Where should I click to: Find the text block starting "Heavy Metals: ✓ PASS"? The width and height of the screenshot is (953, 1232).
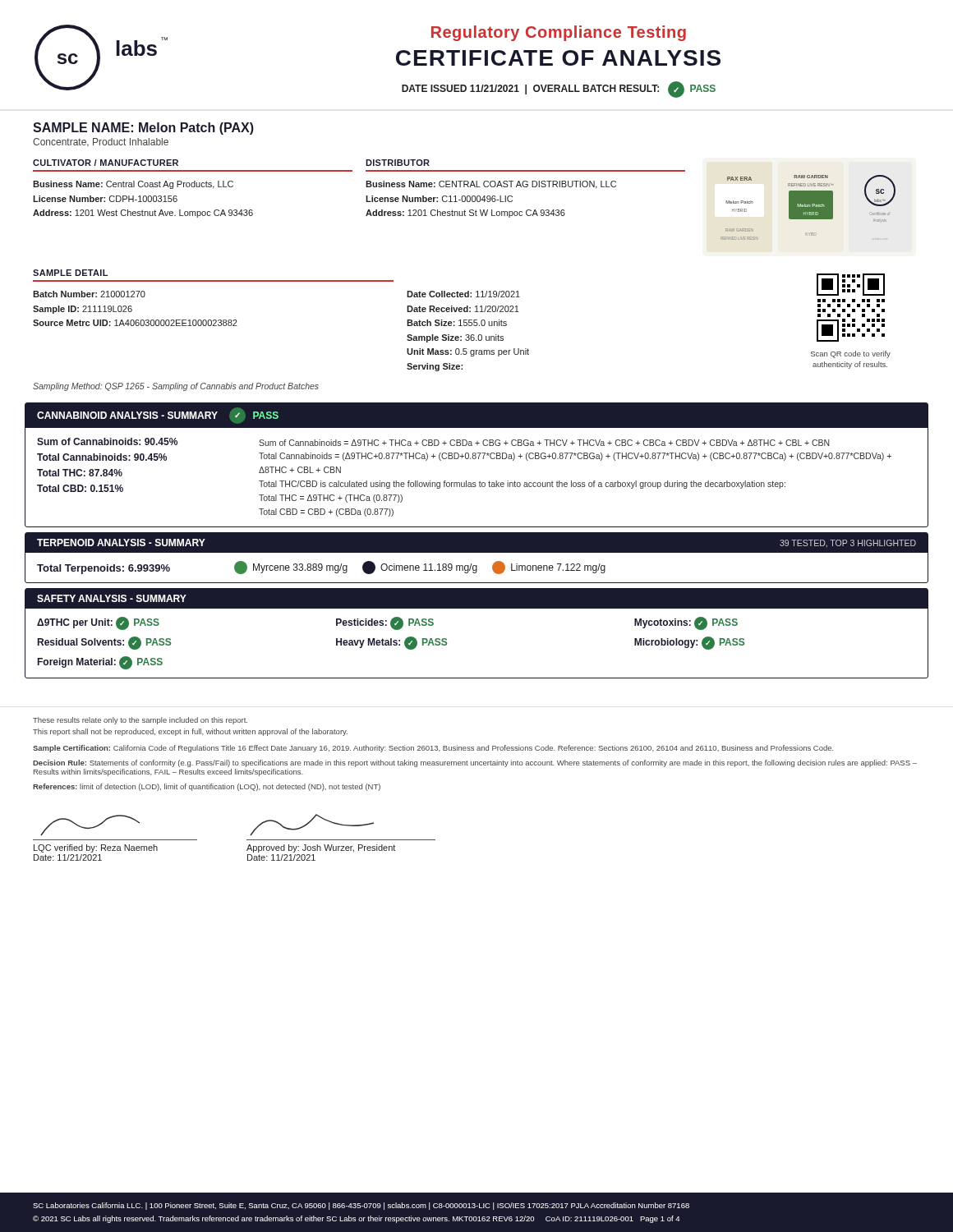point(392,643)
